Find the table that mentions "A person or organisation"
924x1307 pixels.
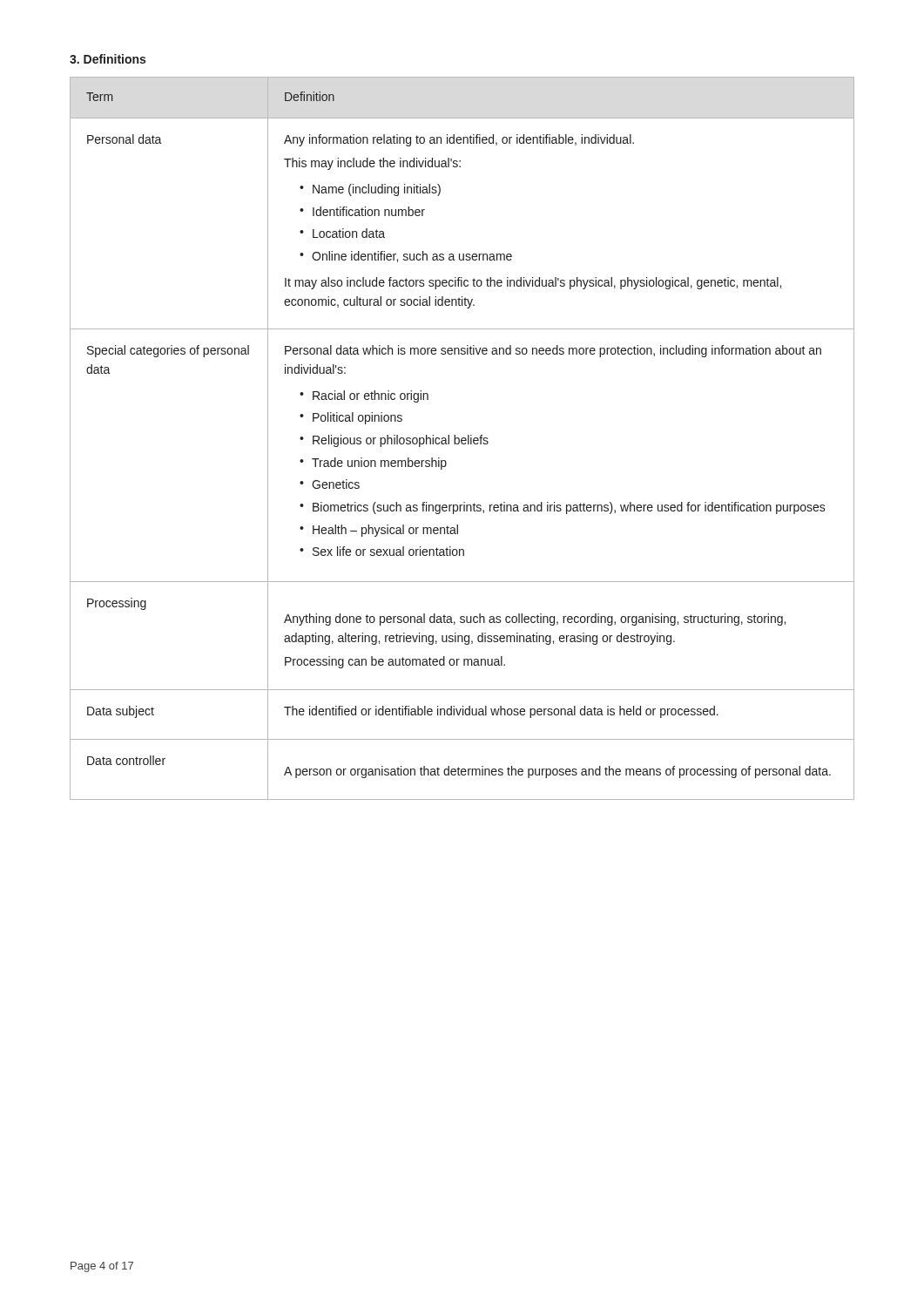click(462, 438)
